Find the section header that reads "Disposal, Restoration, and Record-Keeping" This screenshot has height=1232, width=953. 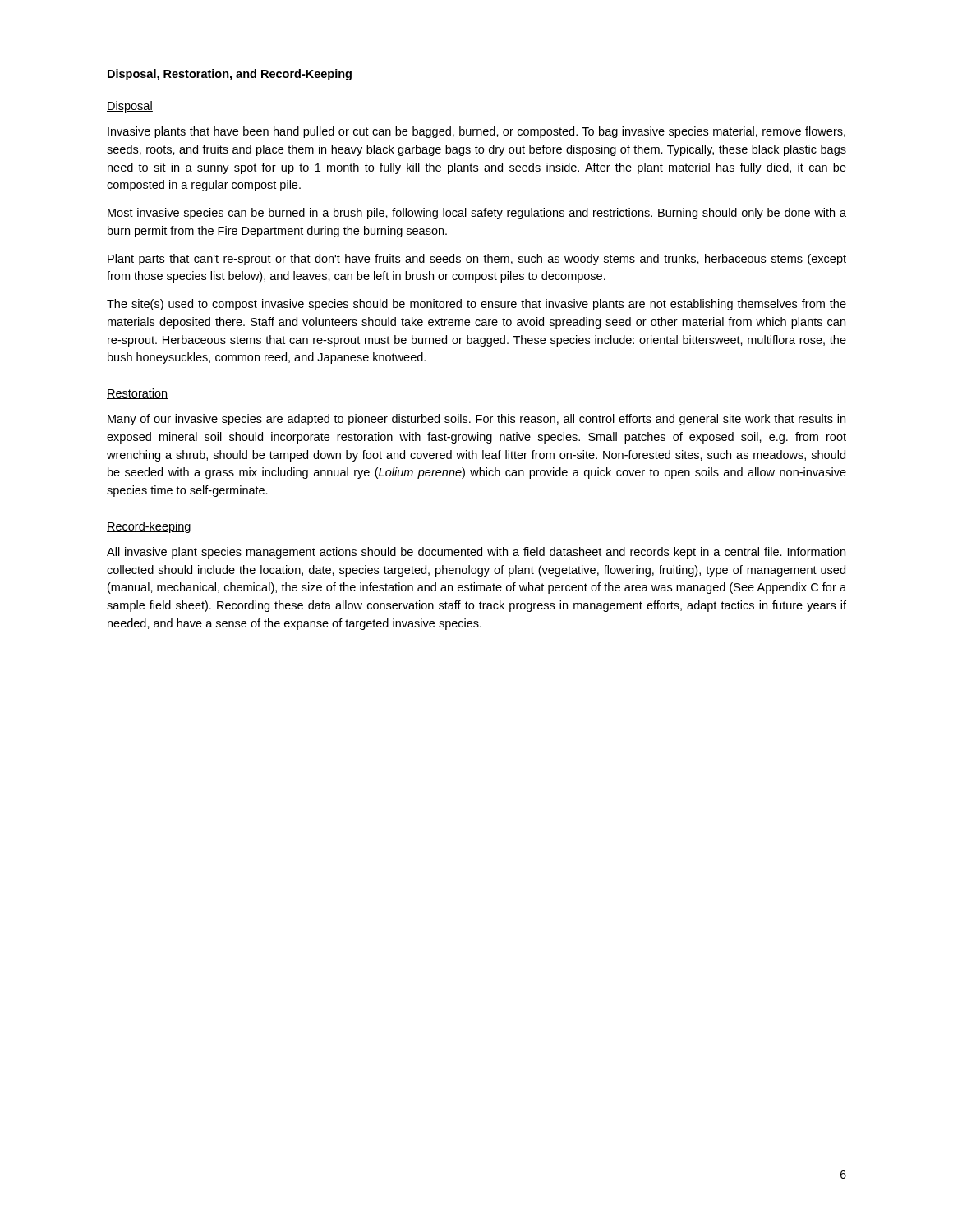230,74
